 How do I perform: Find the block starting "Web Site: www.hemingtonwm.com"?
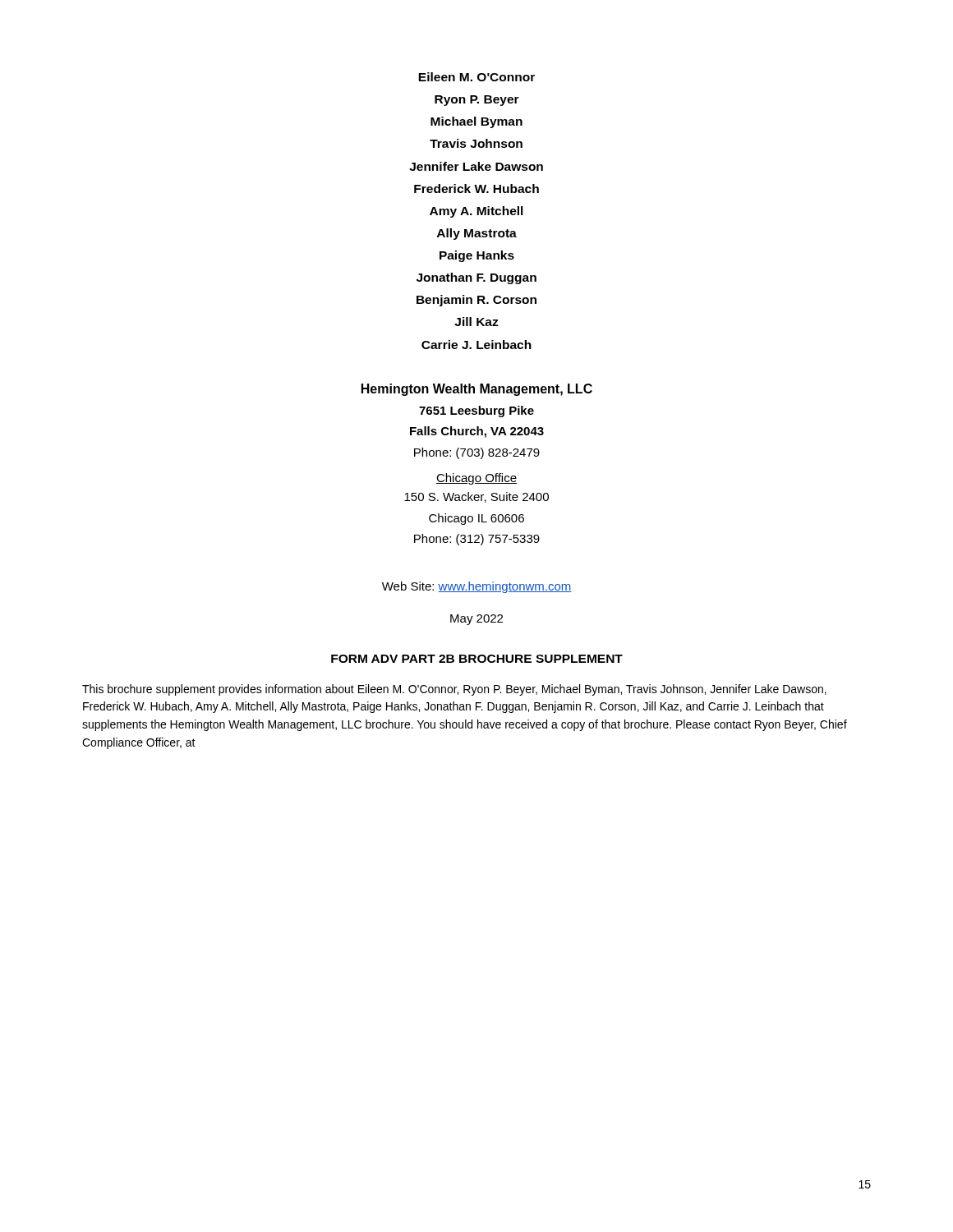tap(476, 586)
